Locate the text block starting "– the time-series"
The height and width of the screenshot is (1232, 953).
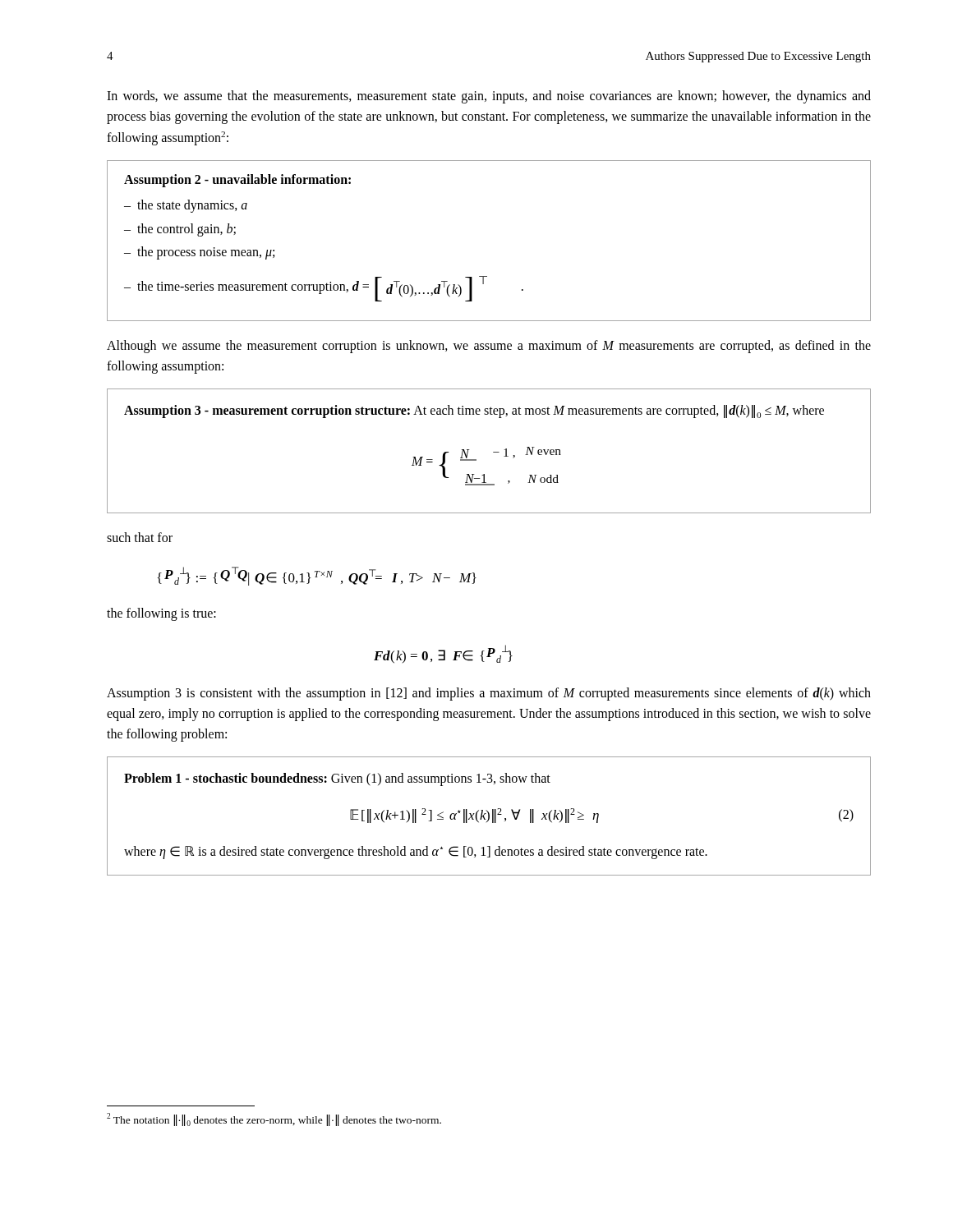point(324,288)
